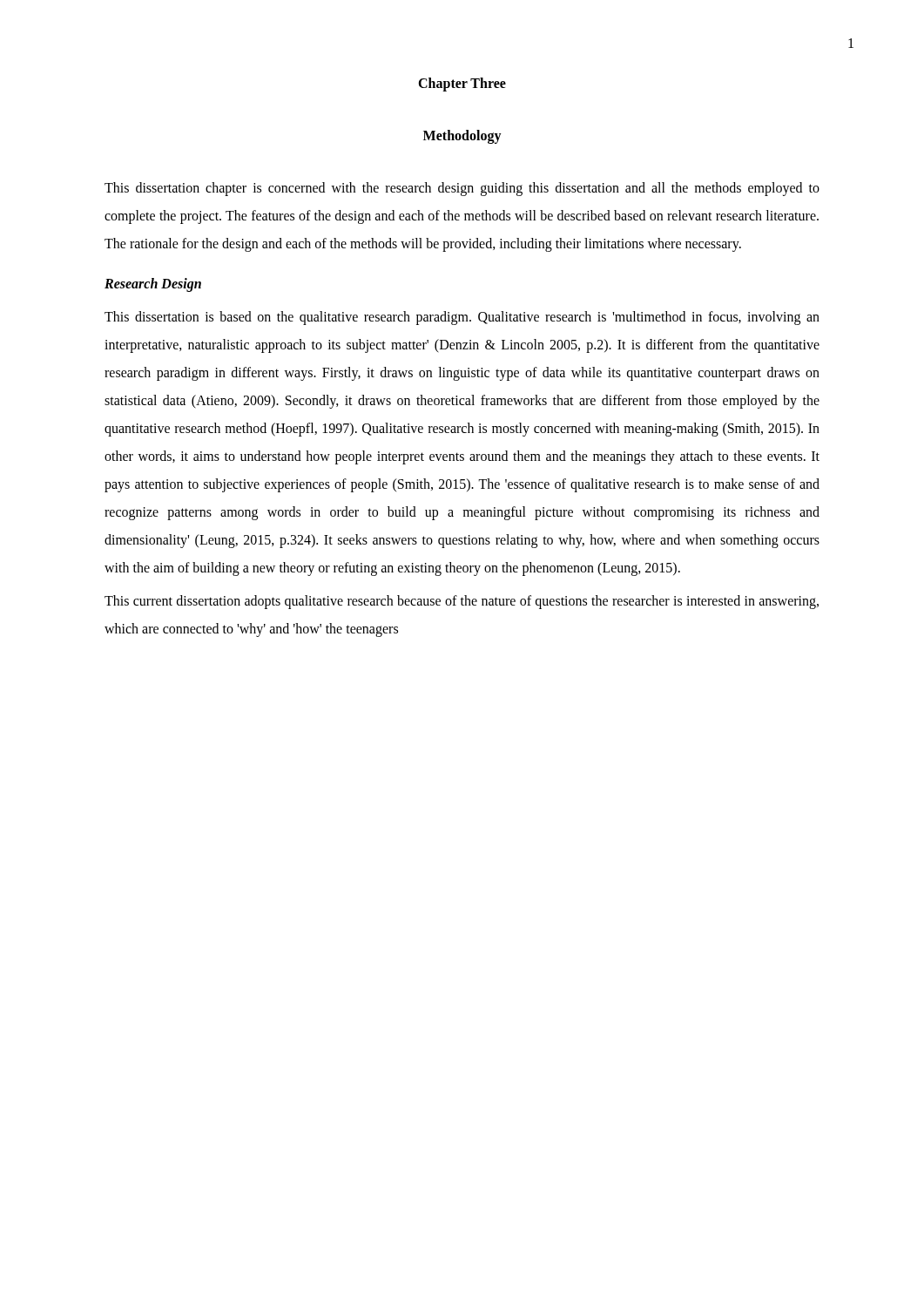Locate the title that says "Chapter Three"
Image resolution: width=924 pixels, height=1307 pixels.
click(462, 83)
